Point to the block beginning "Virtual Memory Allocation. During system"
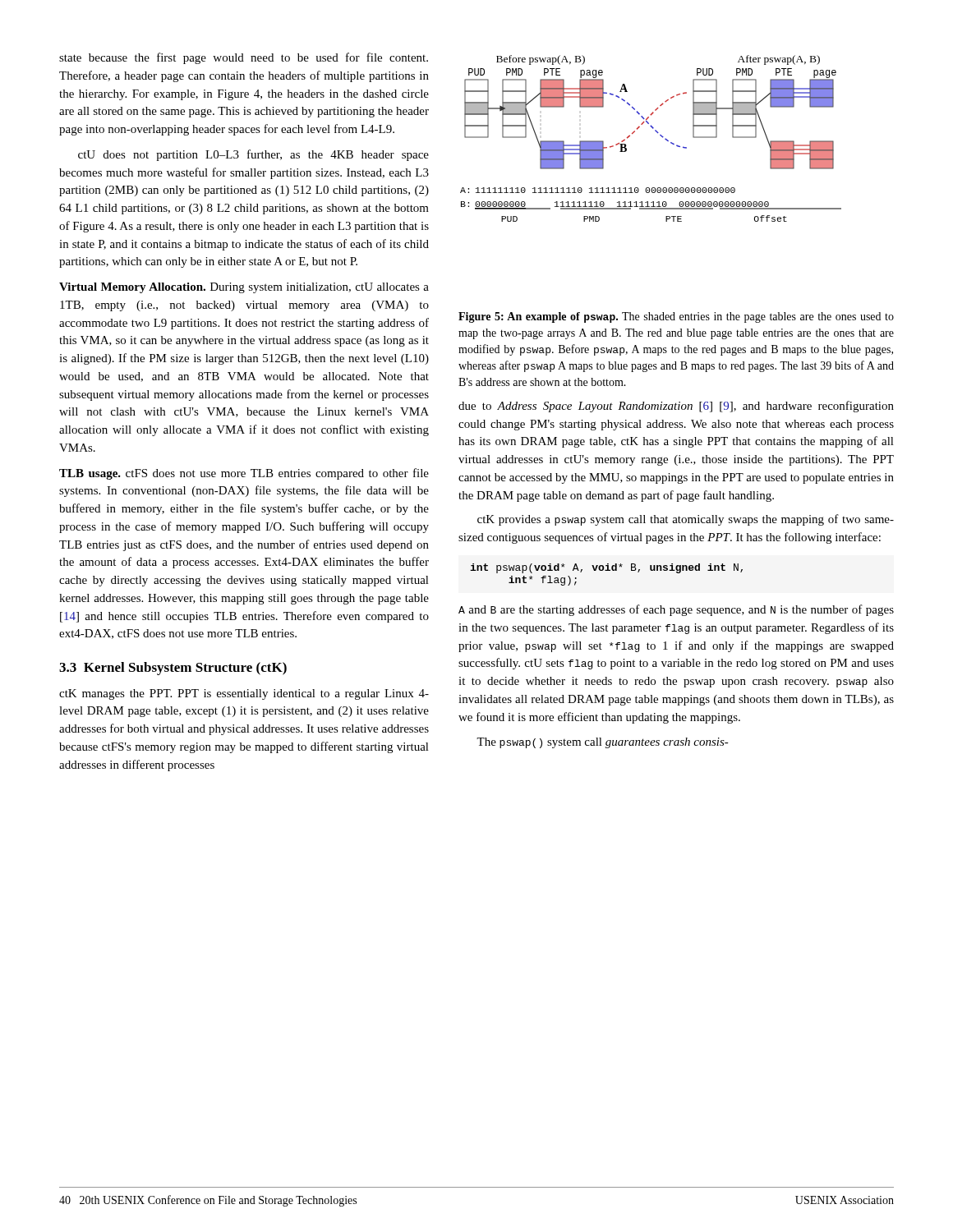The image size is (953, 1232). pos(244,368)
